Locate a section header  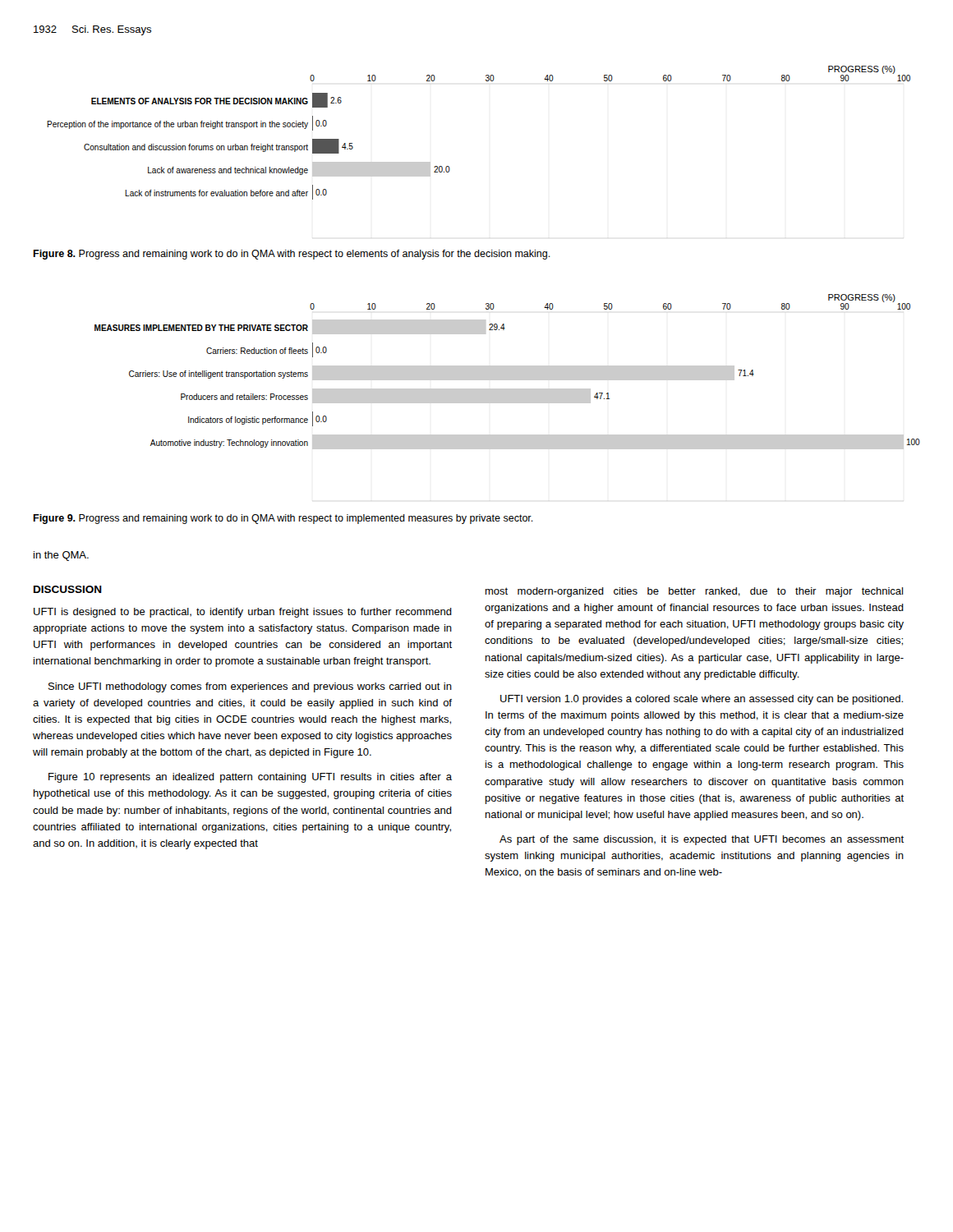(x=67, y=589)
